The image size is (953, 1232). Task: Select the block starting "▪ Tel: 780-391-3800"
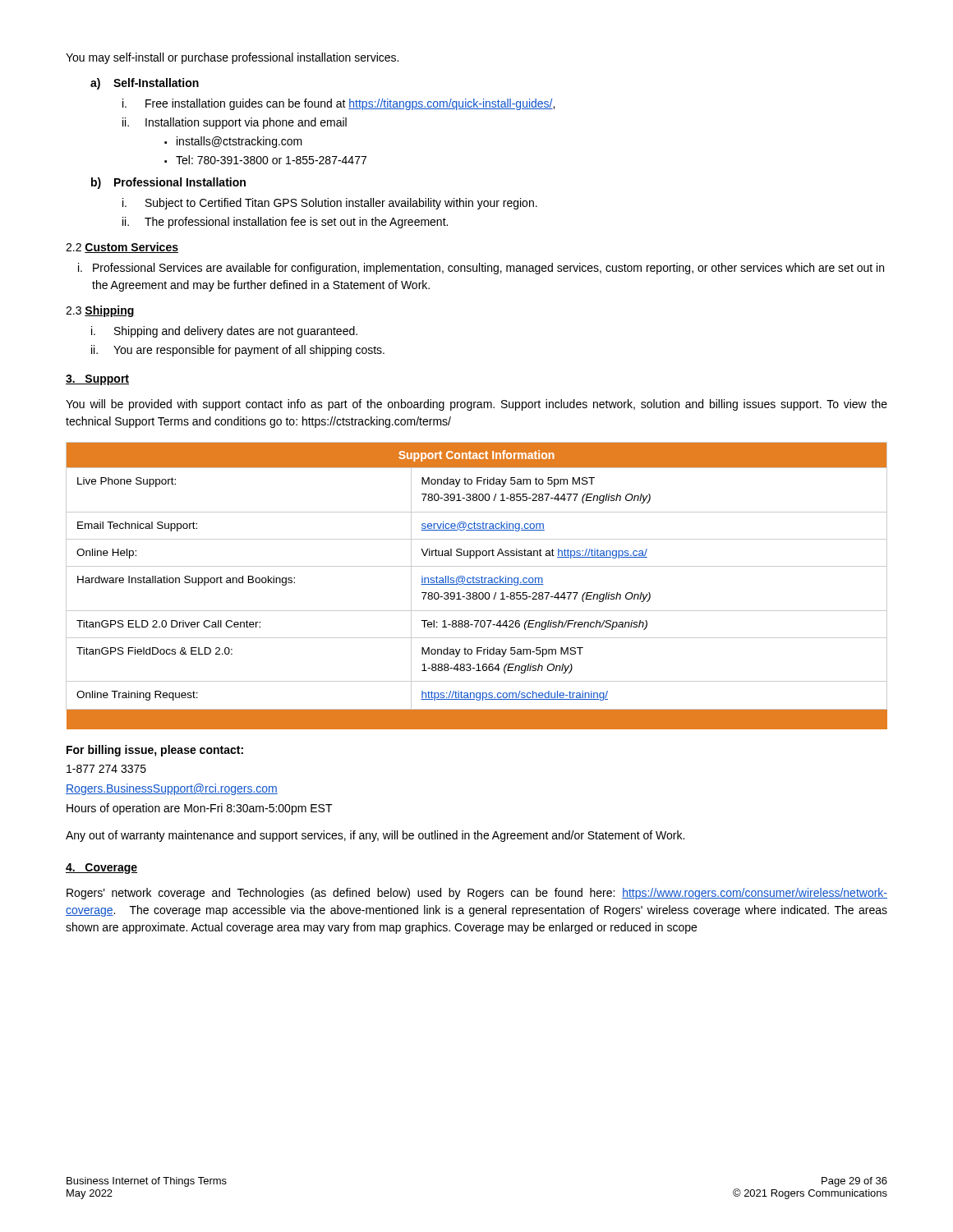266,161
